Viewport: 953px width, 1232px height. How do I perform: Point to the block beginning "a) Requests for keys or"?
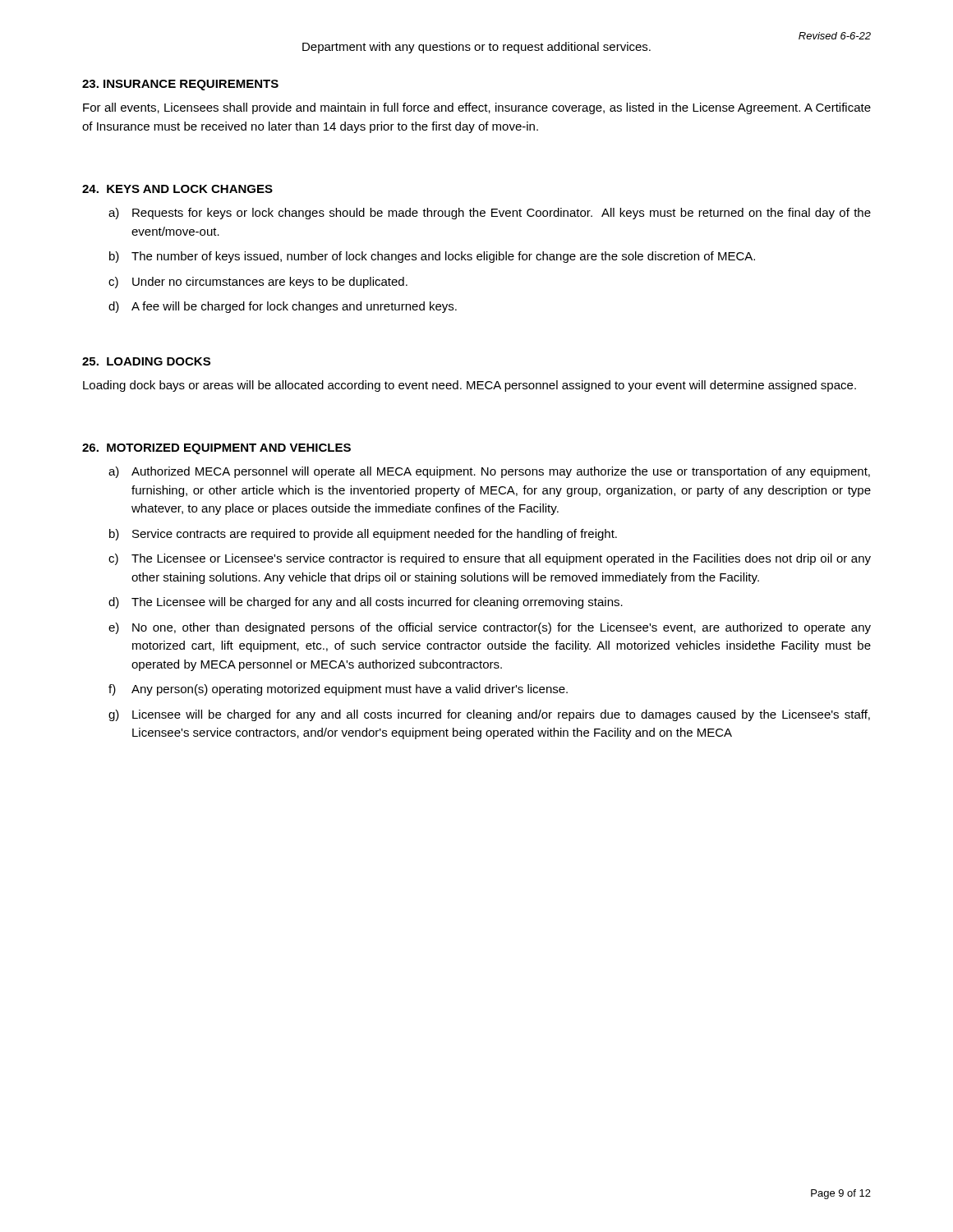coord(490,222)
